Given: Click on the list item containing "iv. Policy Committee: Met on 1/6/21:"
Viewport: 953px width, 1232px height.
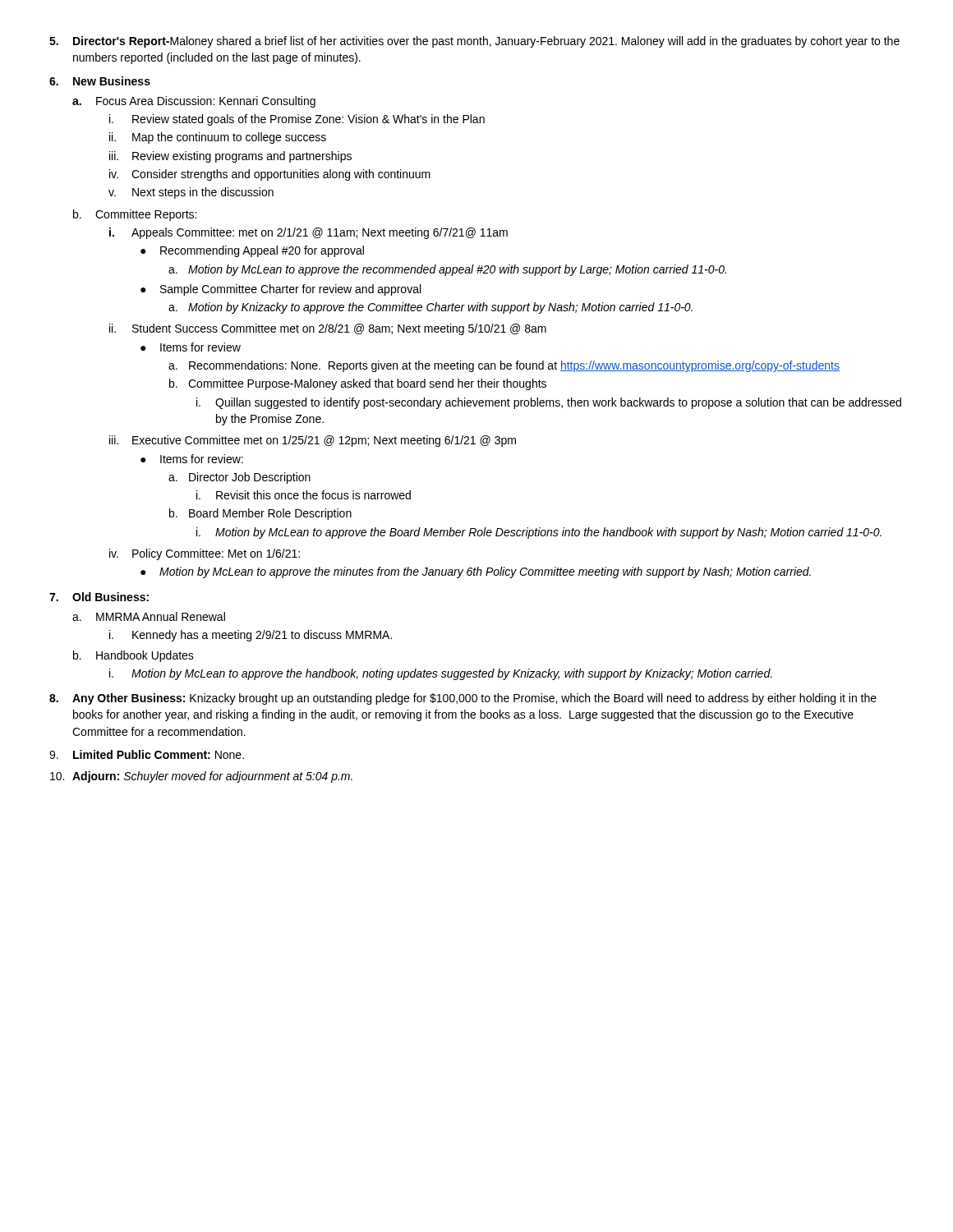Looking at the screenshot, I should click(x=205, y=554).
